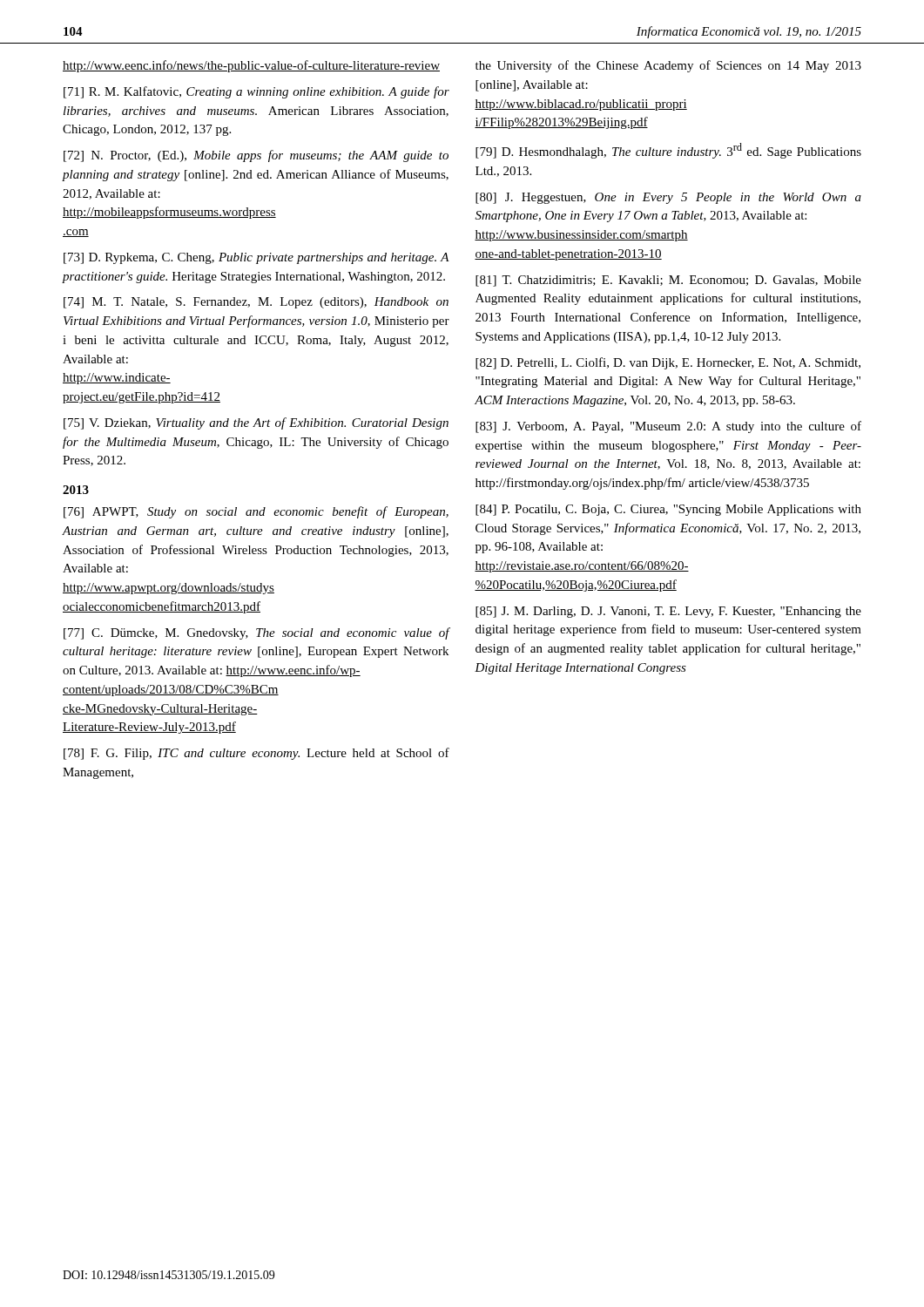924x1307 pixels.
Task: Locate the list item containing "[72] N. Proctor, (Ed.), Mobile apps for museums;"
Action: coord(256,156)
